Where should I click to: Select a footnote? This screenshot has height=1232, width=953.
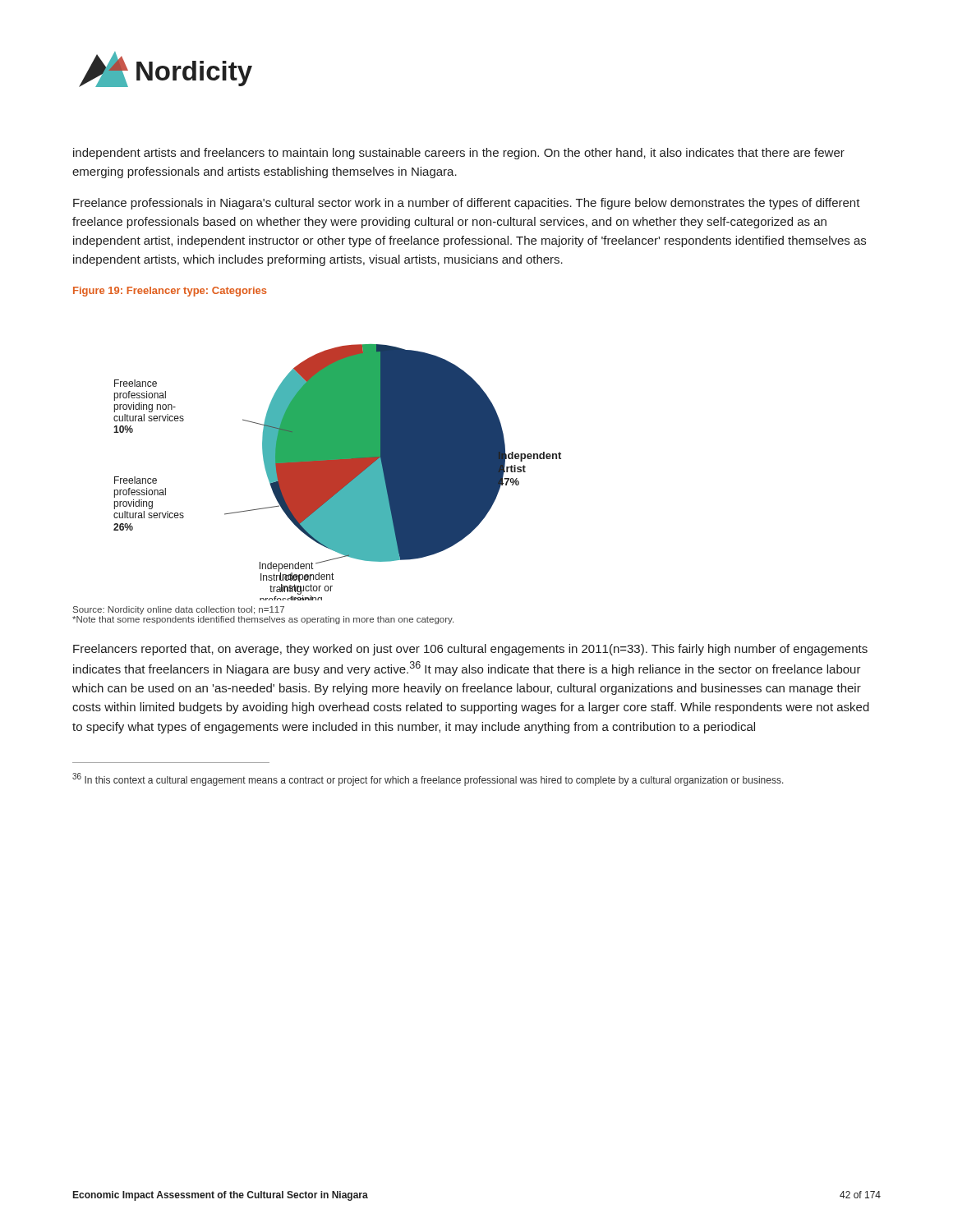pyautogui.click(x=428, y=779)
